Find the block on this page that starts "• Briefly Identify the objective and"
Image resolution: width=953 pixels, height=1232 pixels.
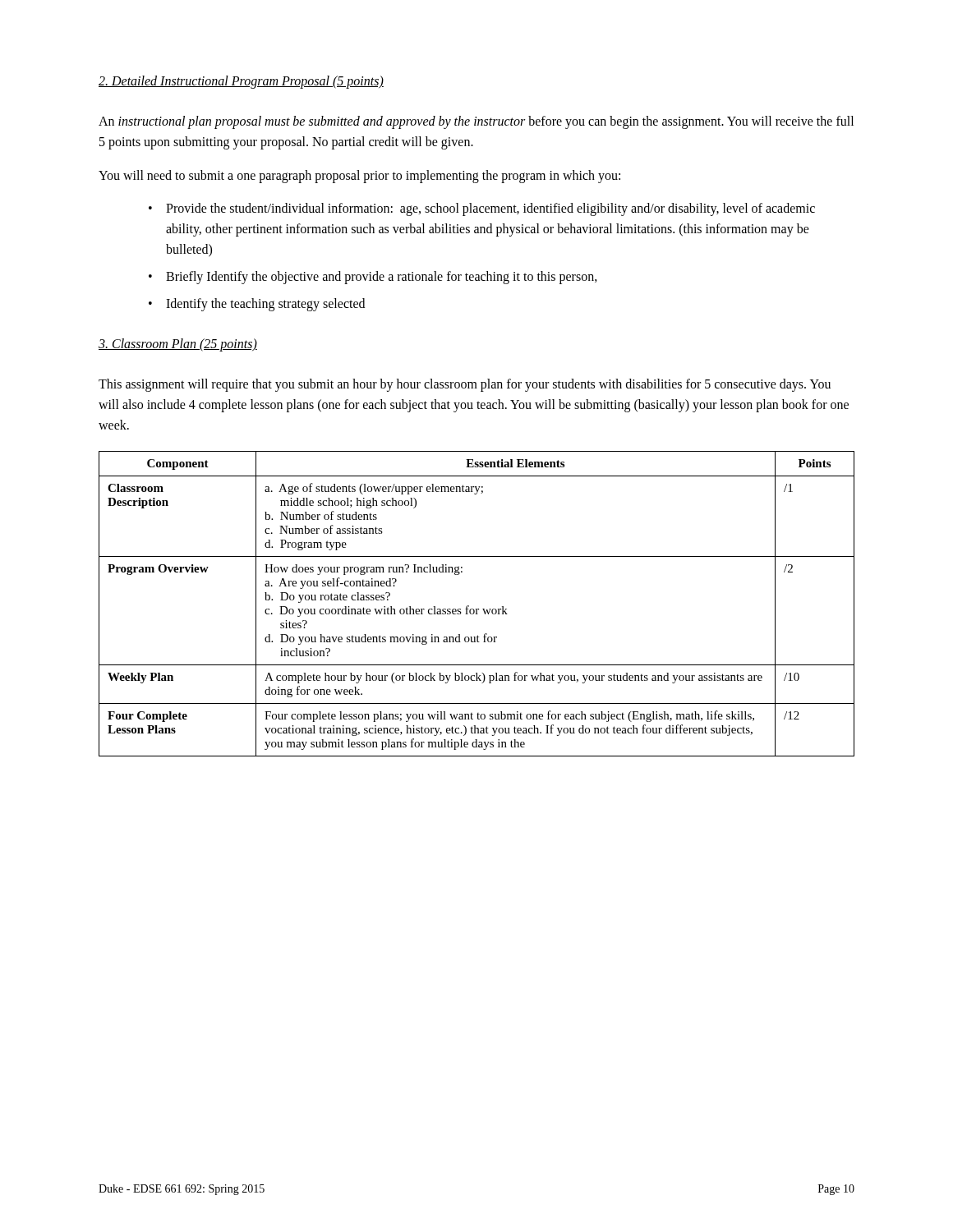tap(501, 277)
